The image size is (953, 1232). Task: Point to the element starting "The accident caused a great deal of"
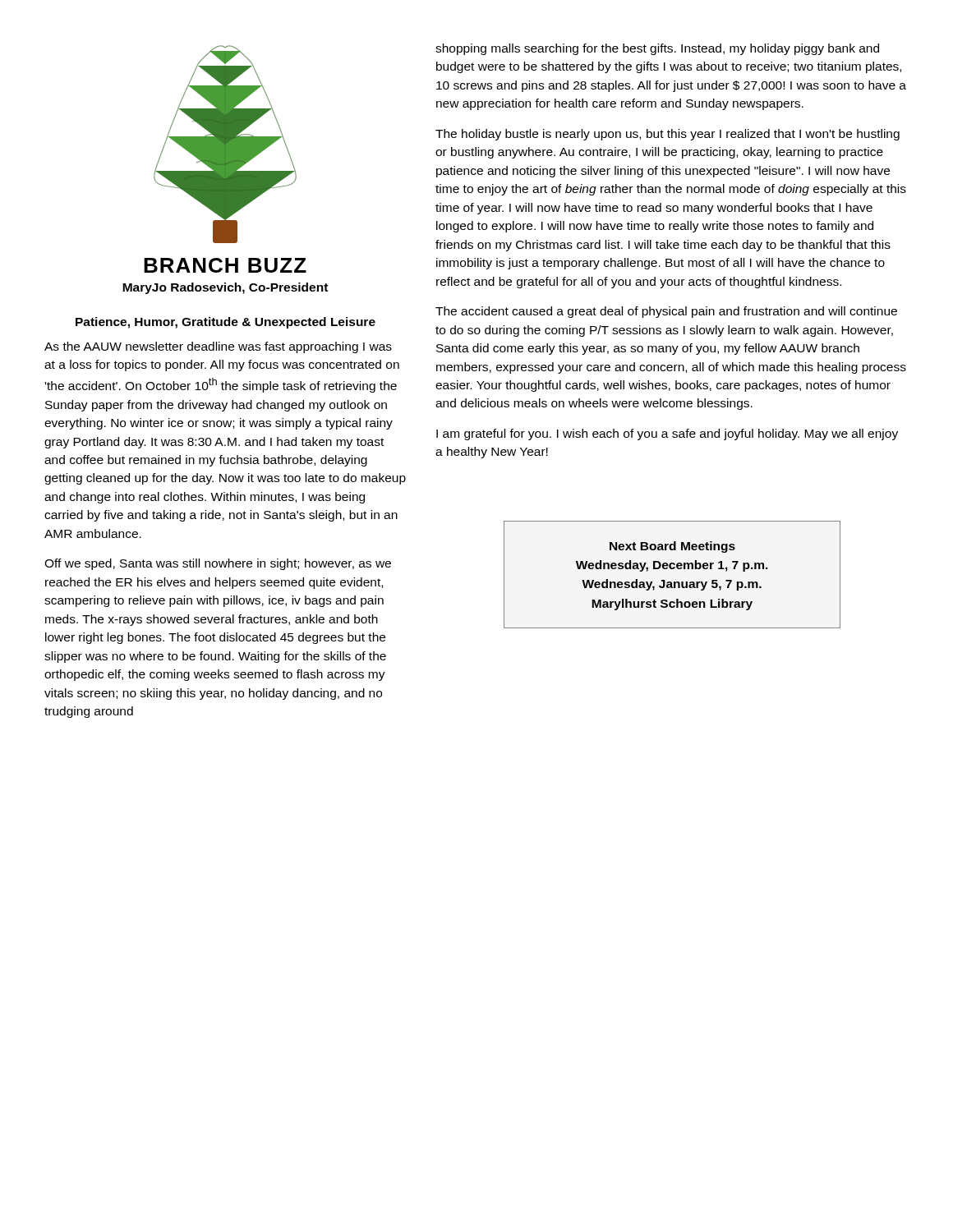point(671,357)
